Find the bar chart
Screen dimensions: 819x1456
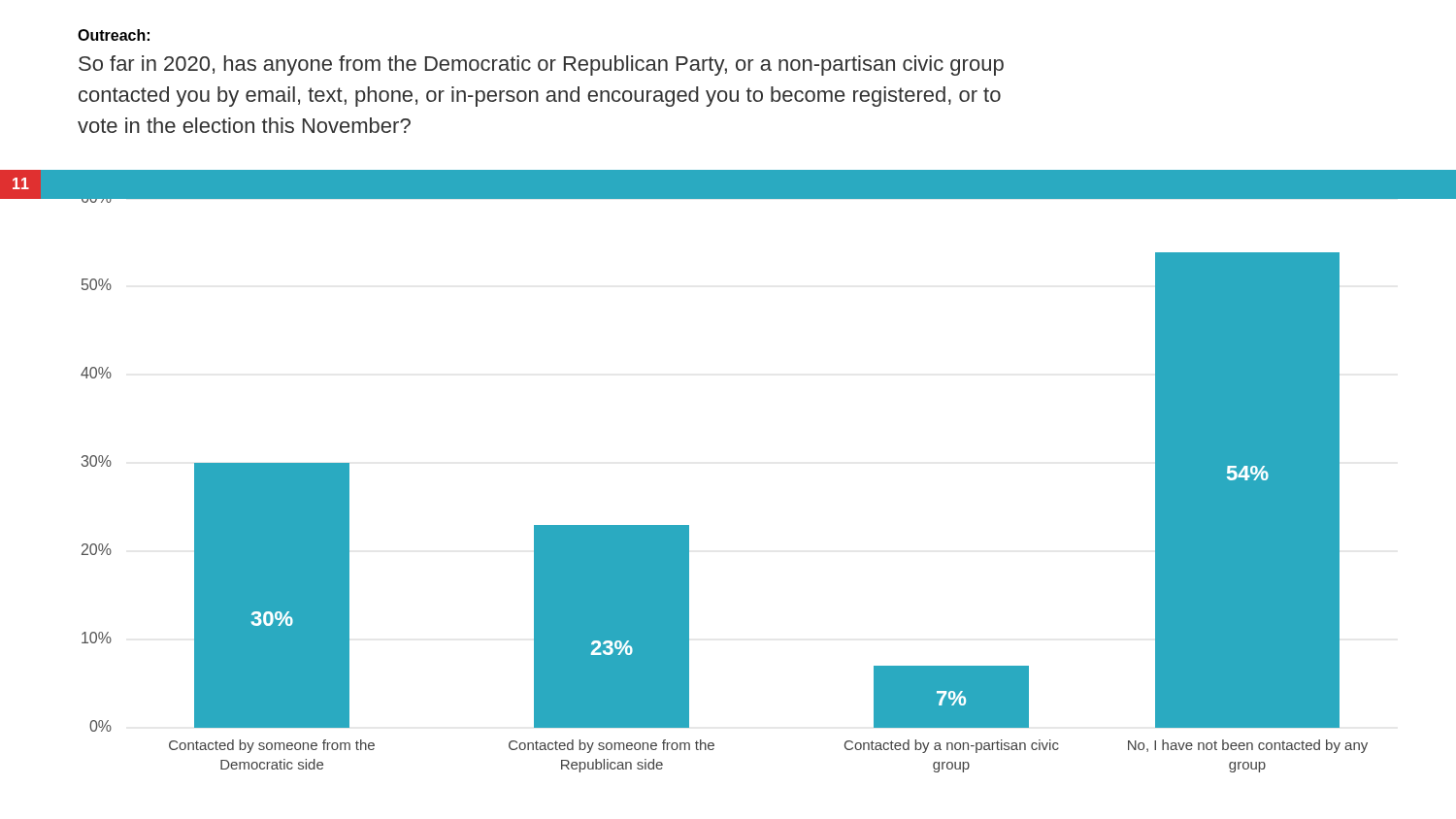[738, 490]
